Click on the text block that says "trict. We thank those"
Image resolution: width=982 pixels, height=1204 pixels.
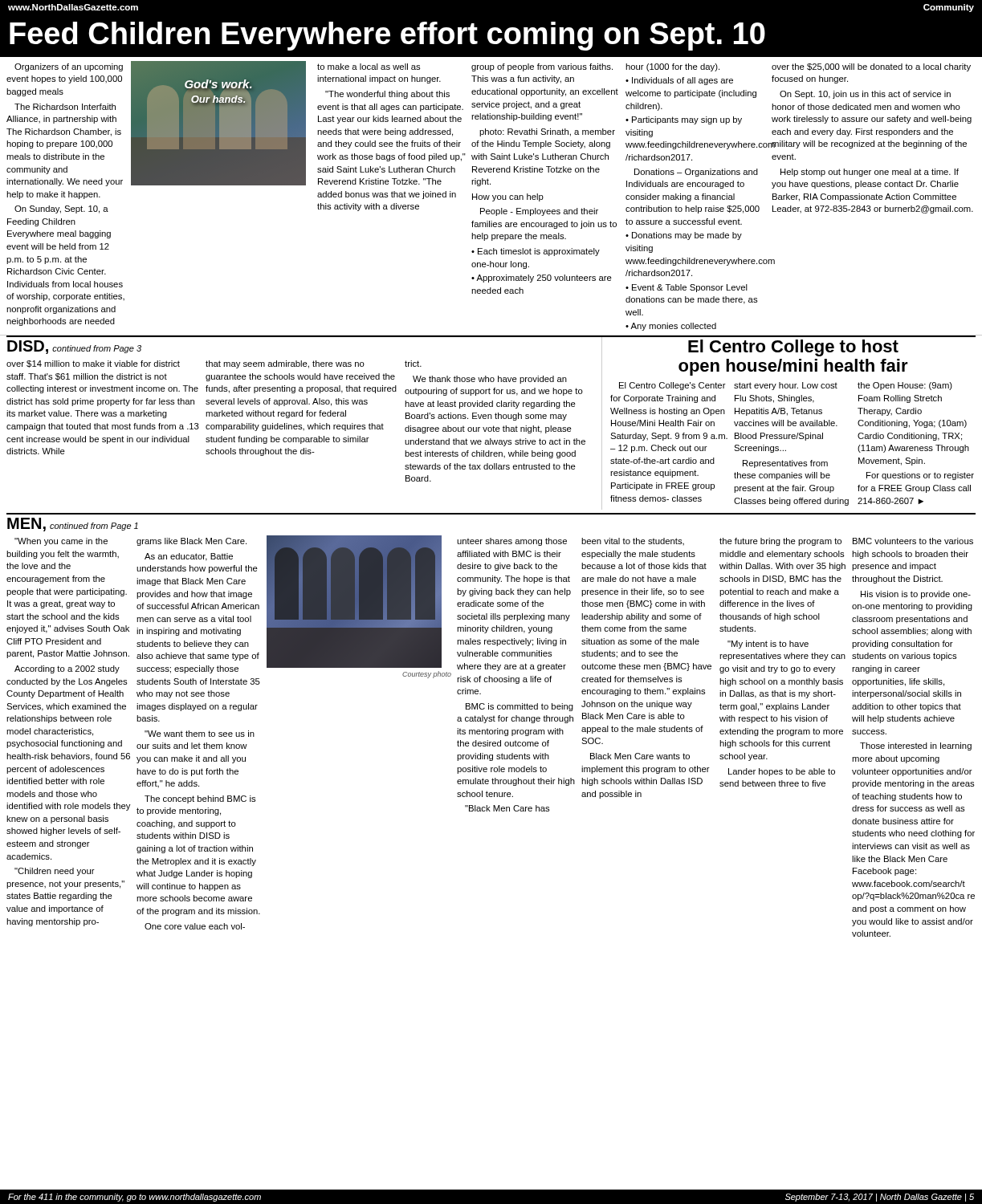(501, 422)
